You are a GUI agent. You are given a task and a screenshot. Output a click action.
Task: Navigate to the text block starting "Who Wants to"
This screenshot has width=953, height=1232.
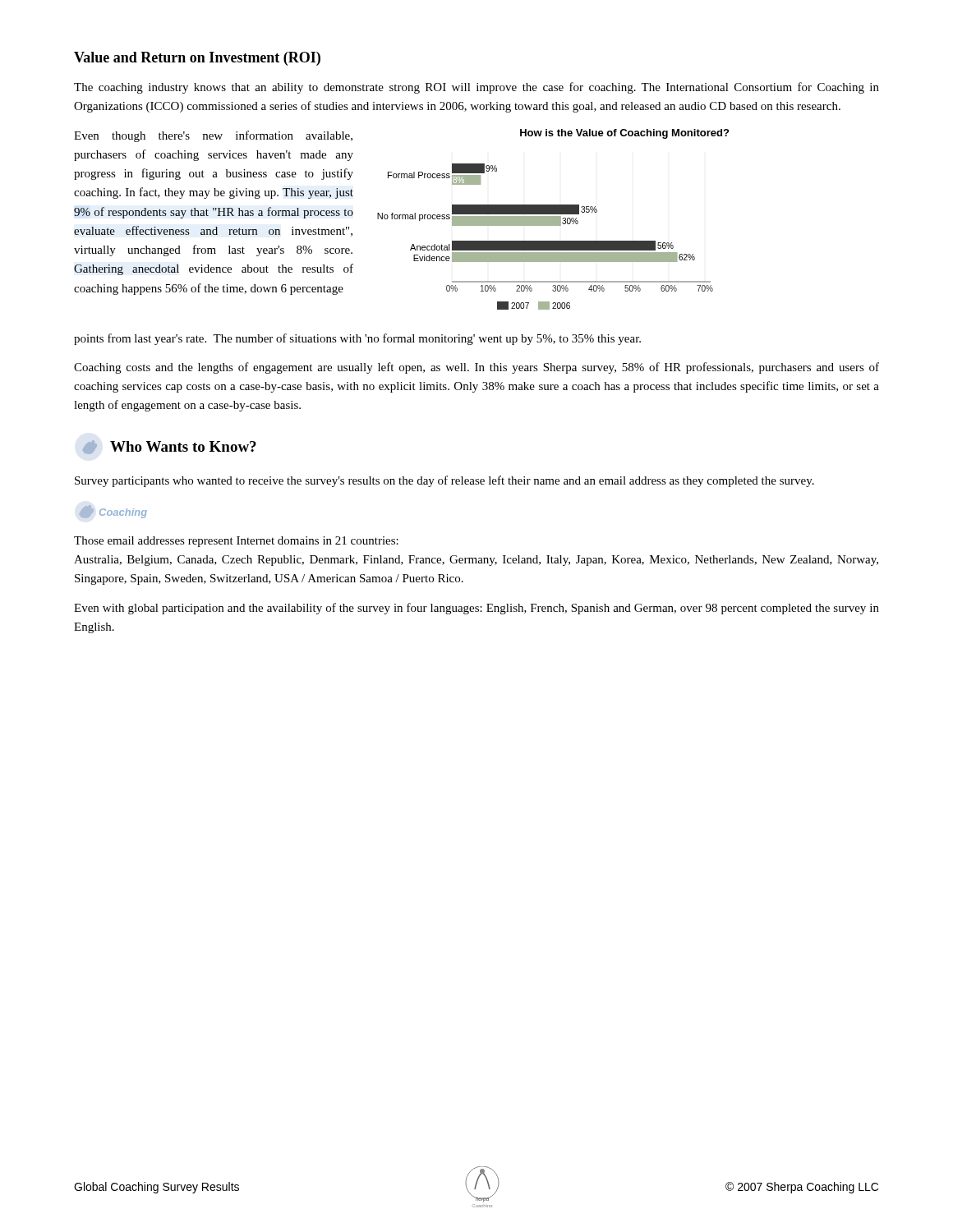click(165, 446)
